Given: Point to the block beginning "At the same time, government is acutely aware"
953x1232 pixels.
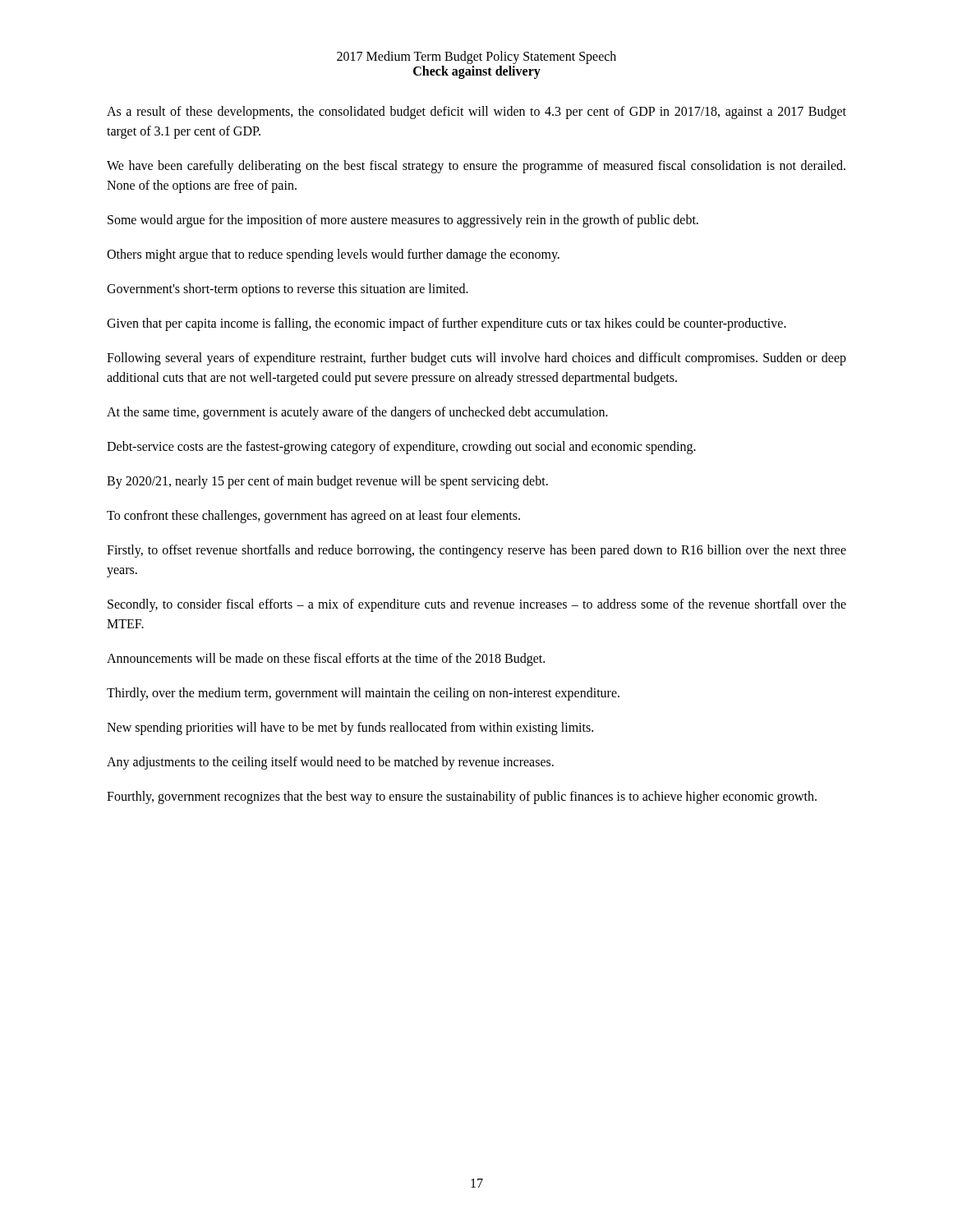Looking at the screenshot, I should point(358,412).
